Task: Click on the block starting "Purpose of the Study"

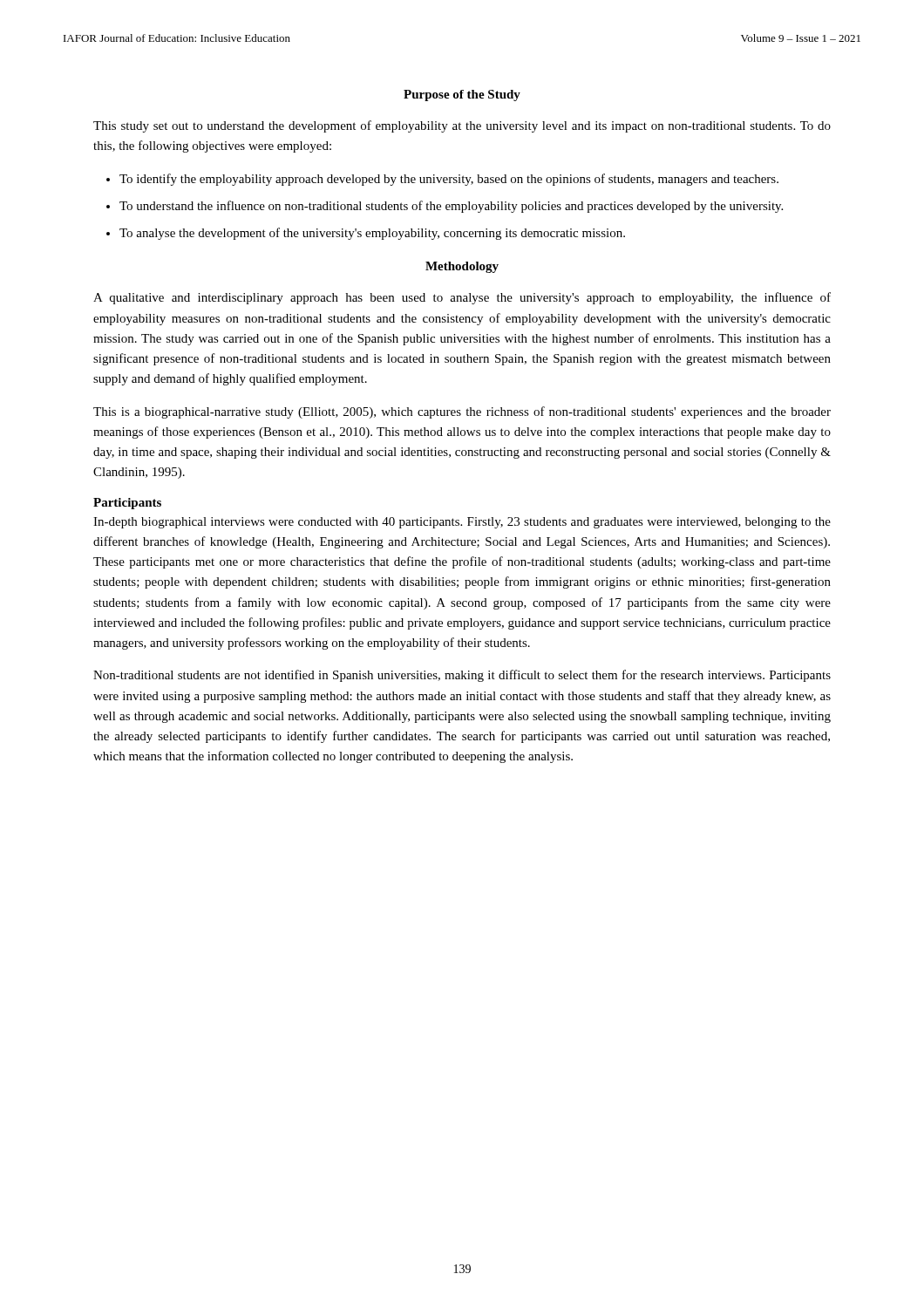Action: pos(462,94)
